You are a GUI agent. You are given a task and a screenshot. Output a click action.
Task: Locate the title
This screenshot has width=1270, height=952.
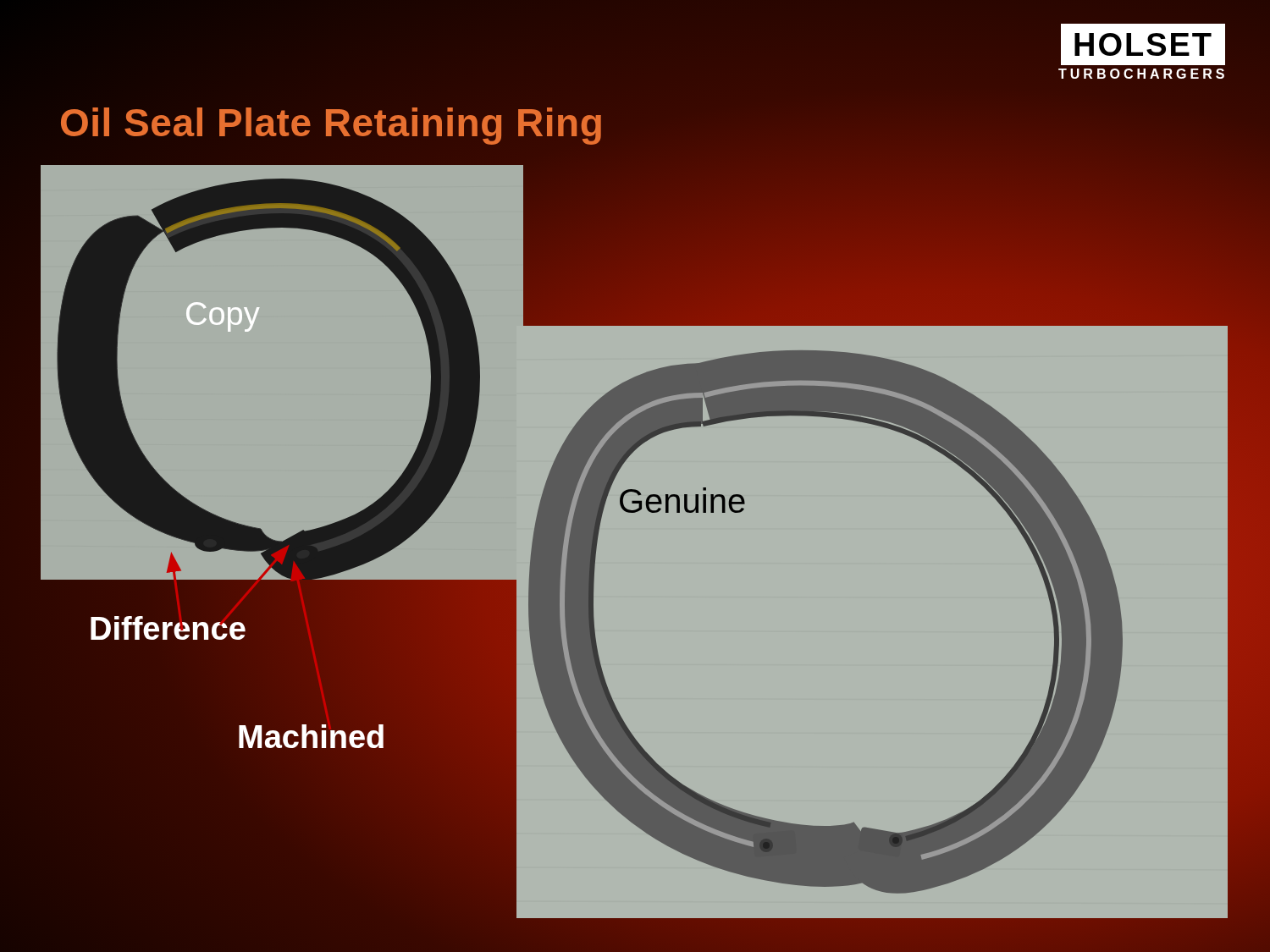click(332, 123)
